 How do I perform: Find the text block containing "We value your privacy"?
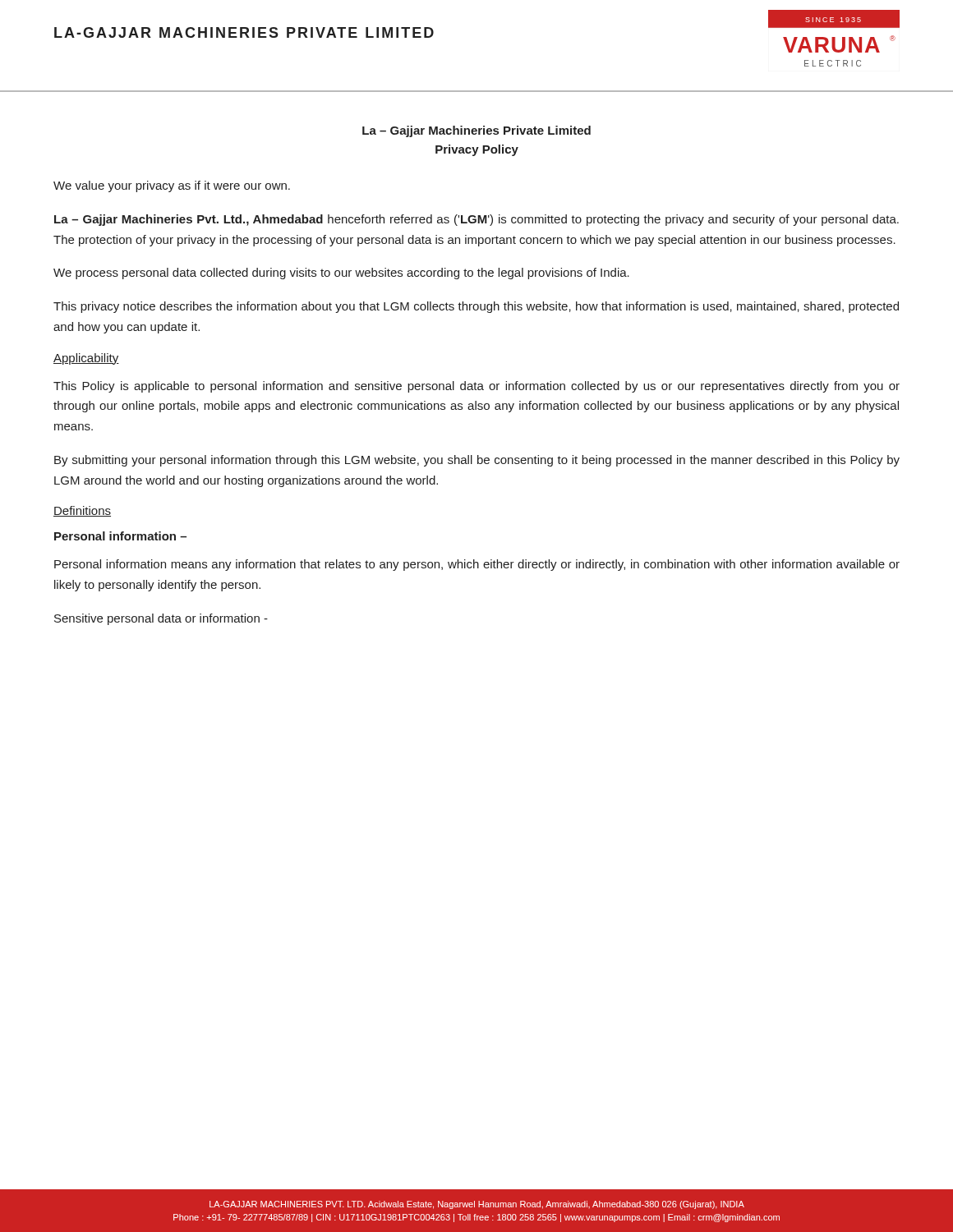point(172,185)
